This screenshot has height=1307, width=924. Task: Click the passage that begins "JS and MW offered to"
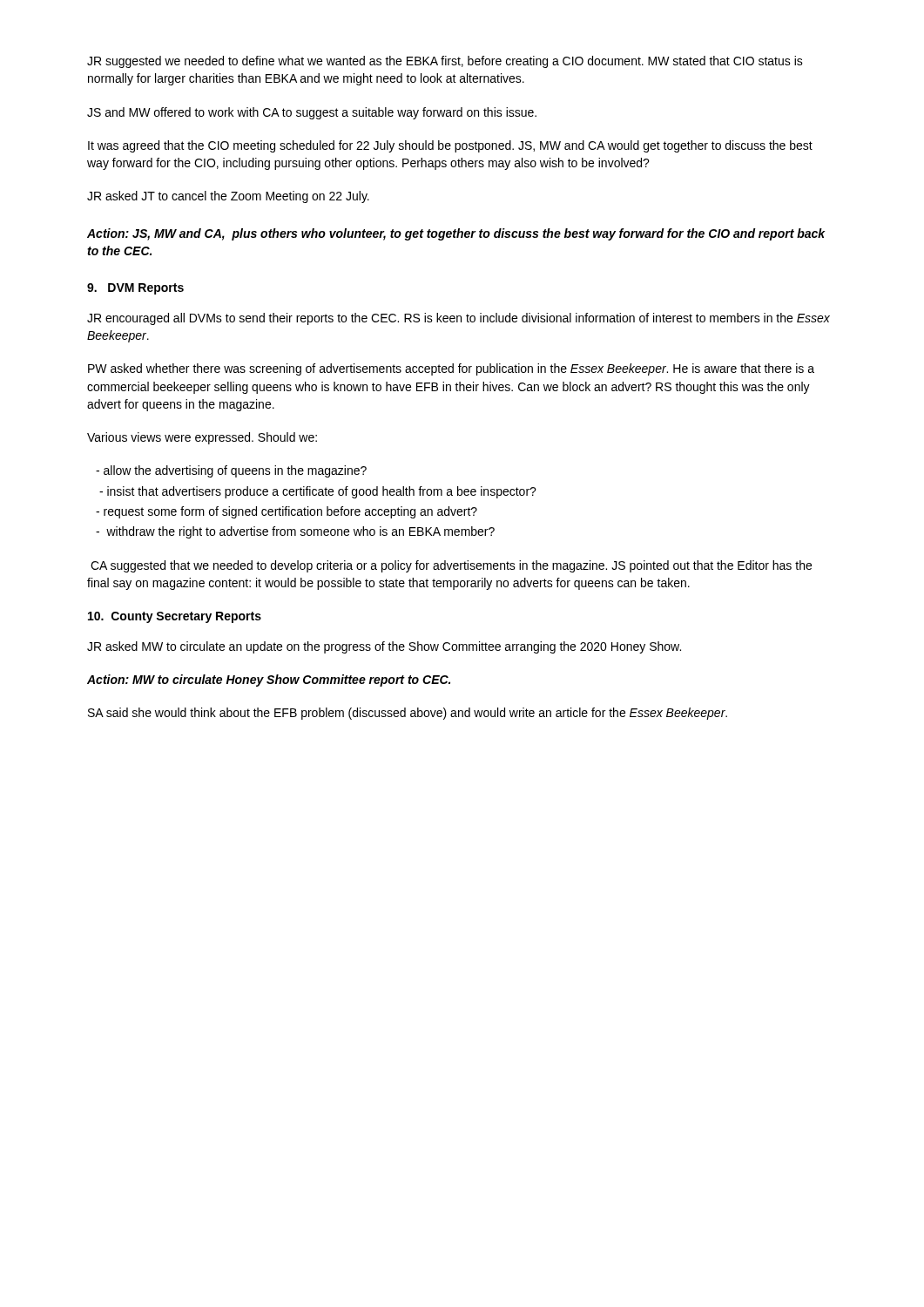(x=312, y=112)
